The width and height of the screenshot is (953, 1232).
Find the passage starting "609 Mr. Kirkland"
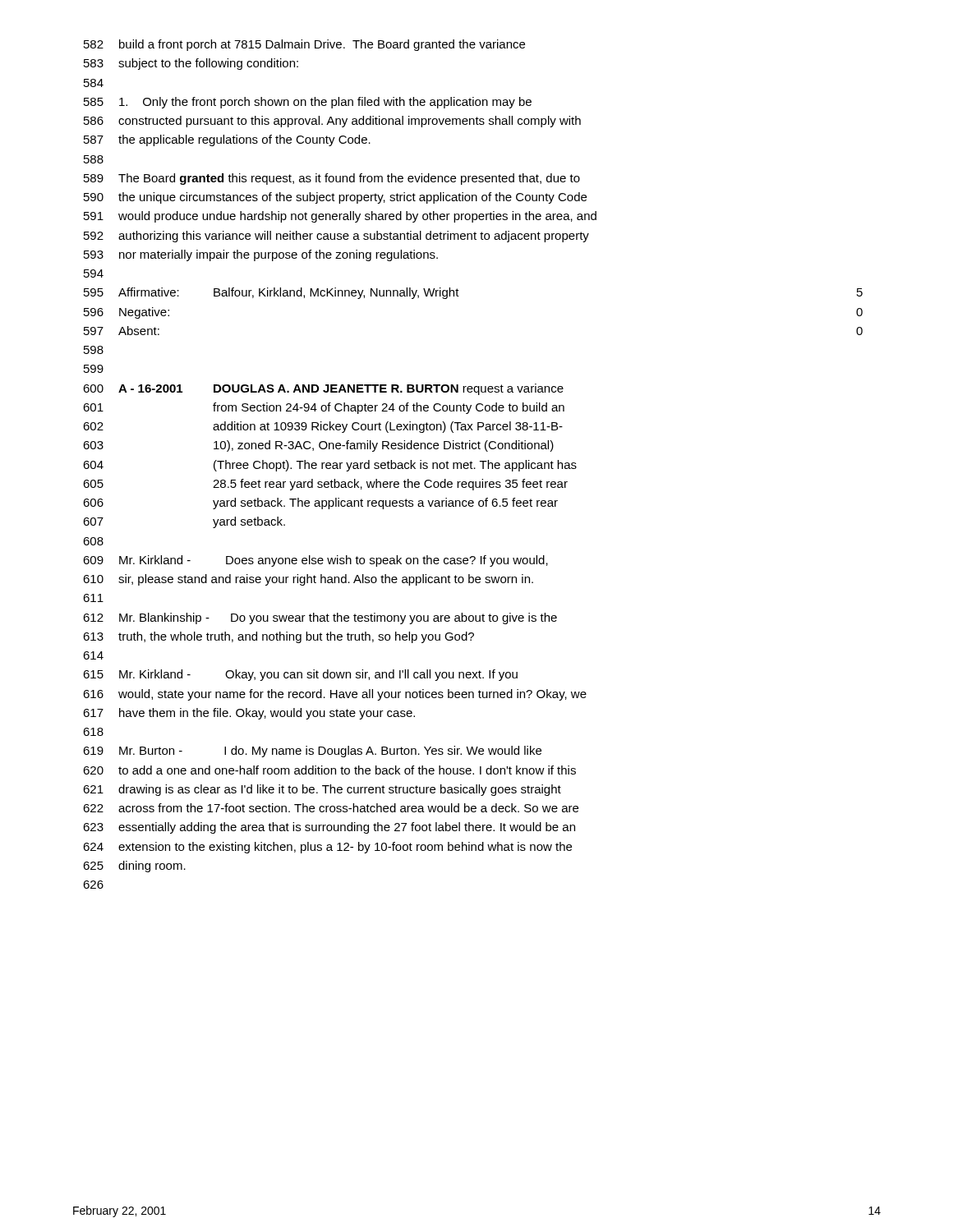(476, 569)
